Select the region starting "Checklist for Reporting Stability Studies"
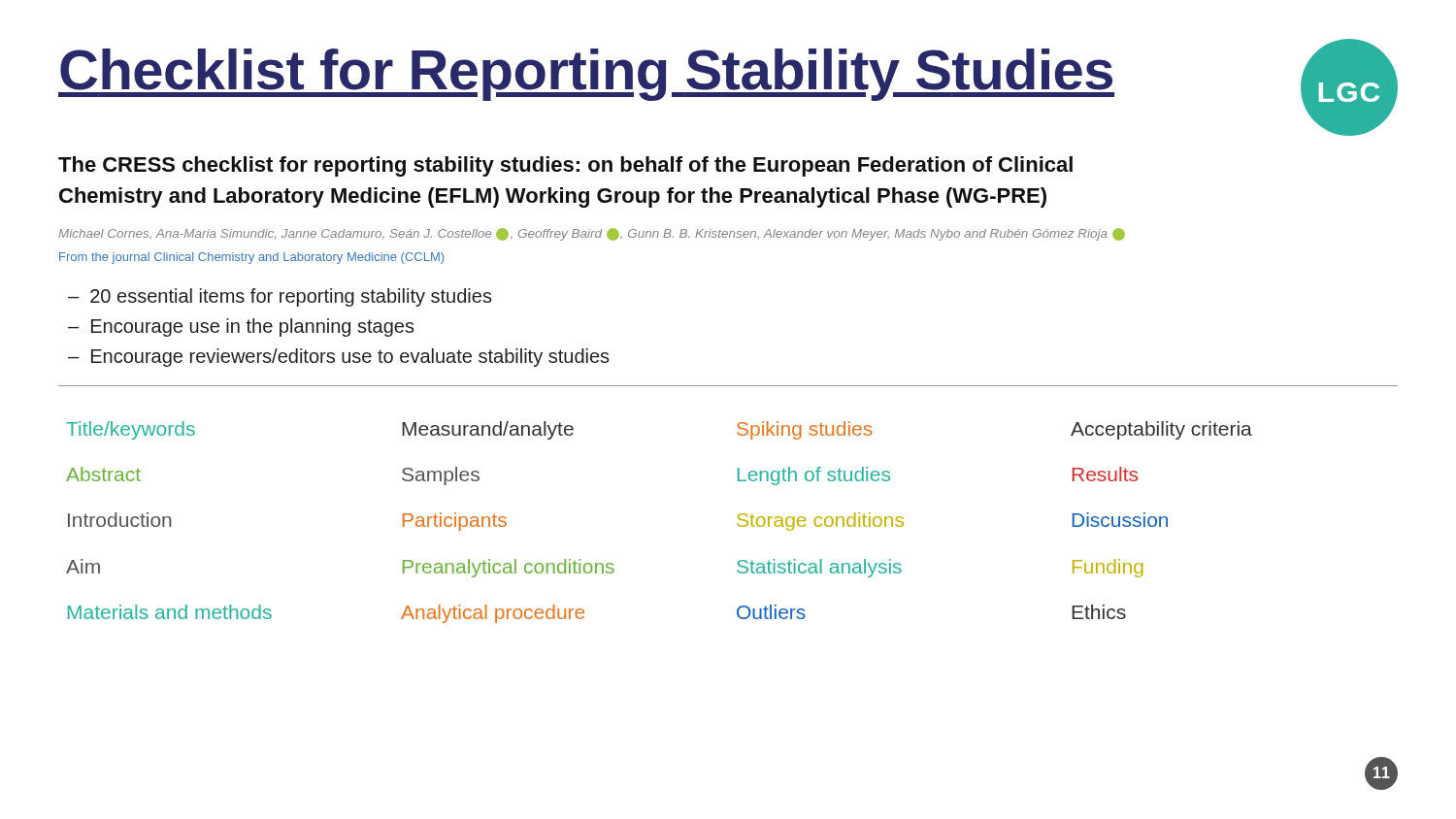The image size is (1456, 819). [x=586, y=70]
